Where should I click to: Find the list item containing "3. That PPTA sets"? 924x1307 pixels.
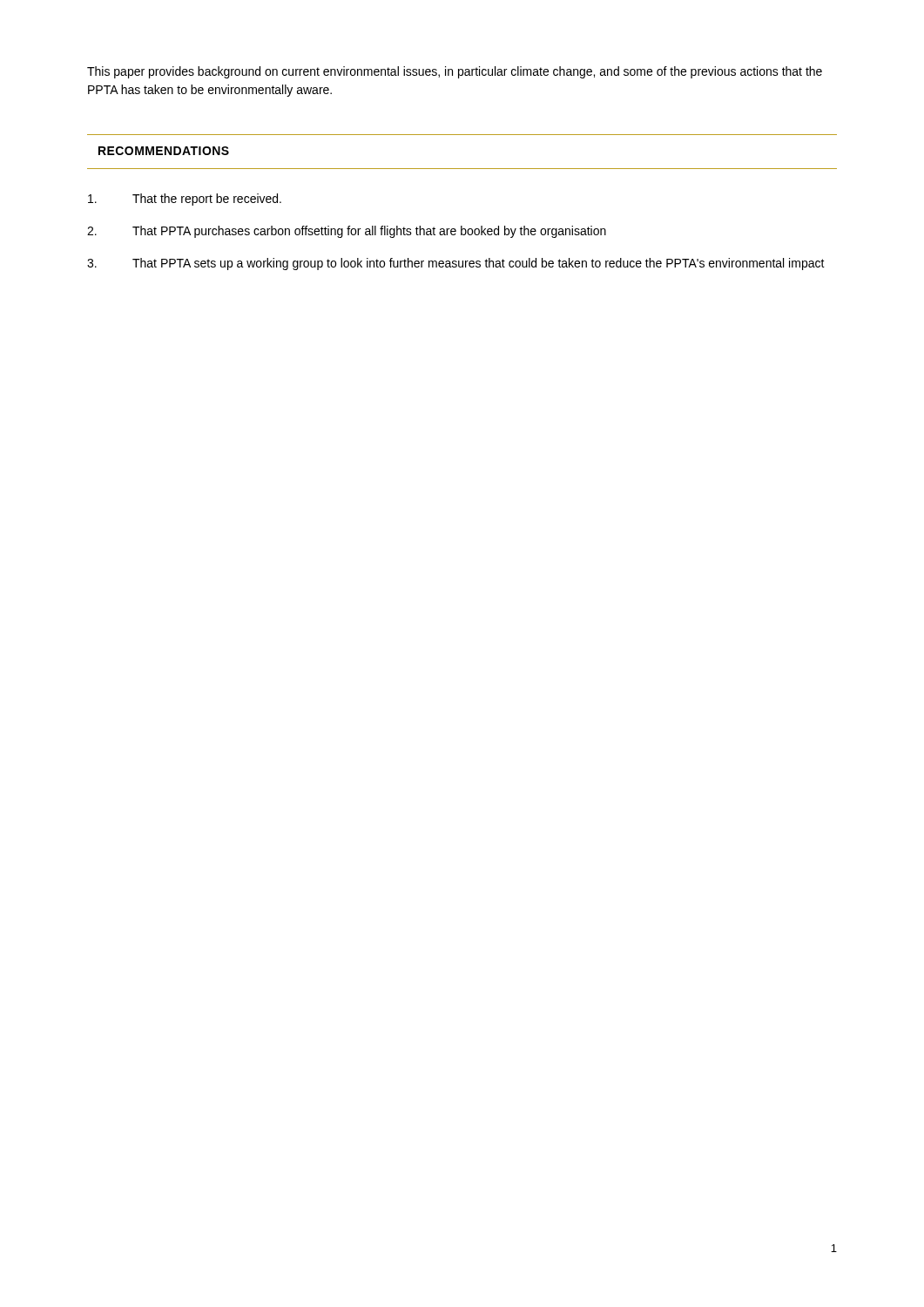click(462, 264)
